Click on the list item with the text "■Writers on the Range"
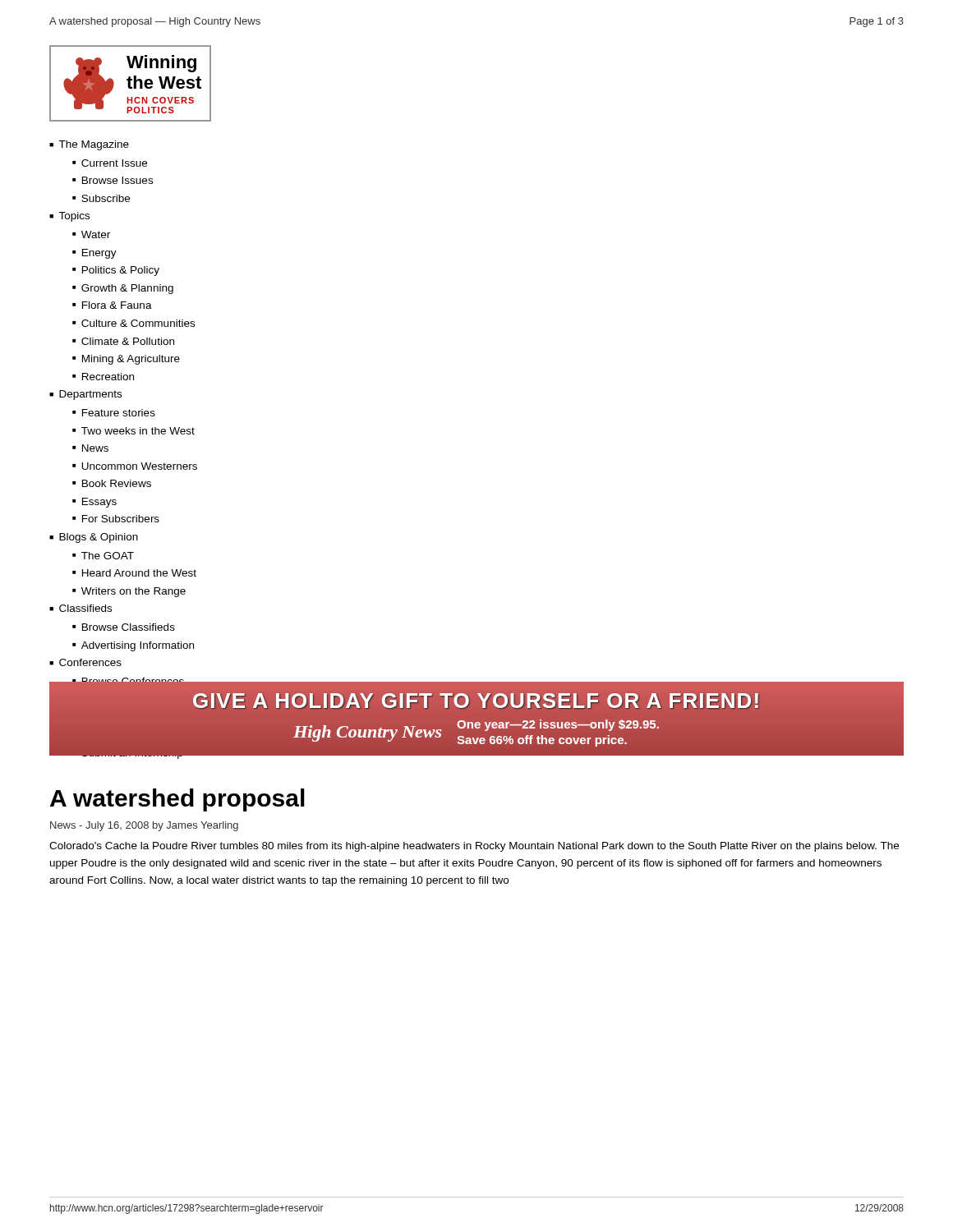 pos(129,591)
